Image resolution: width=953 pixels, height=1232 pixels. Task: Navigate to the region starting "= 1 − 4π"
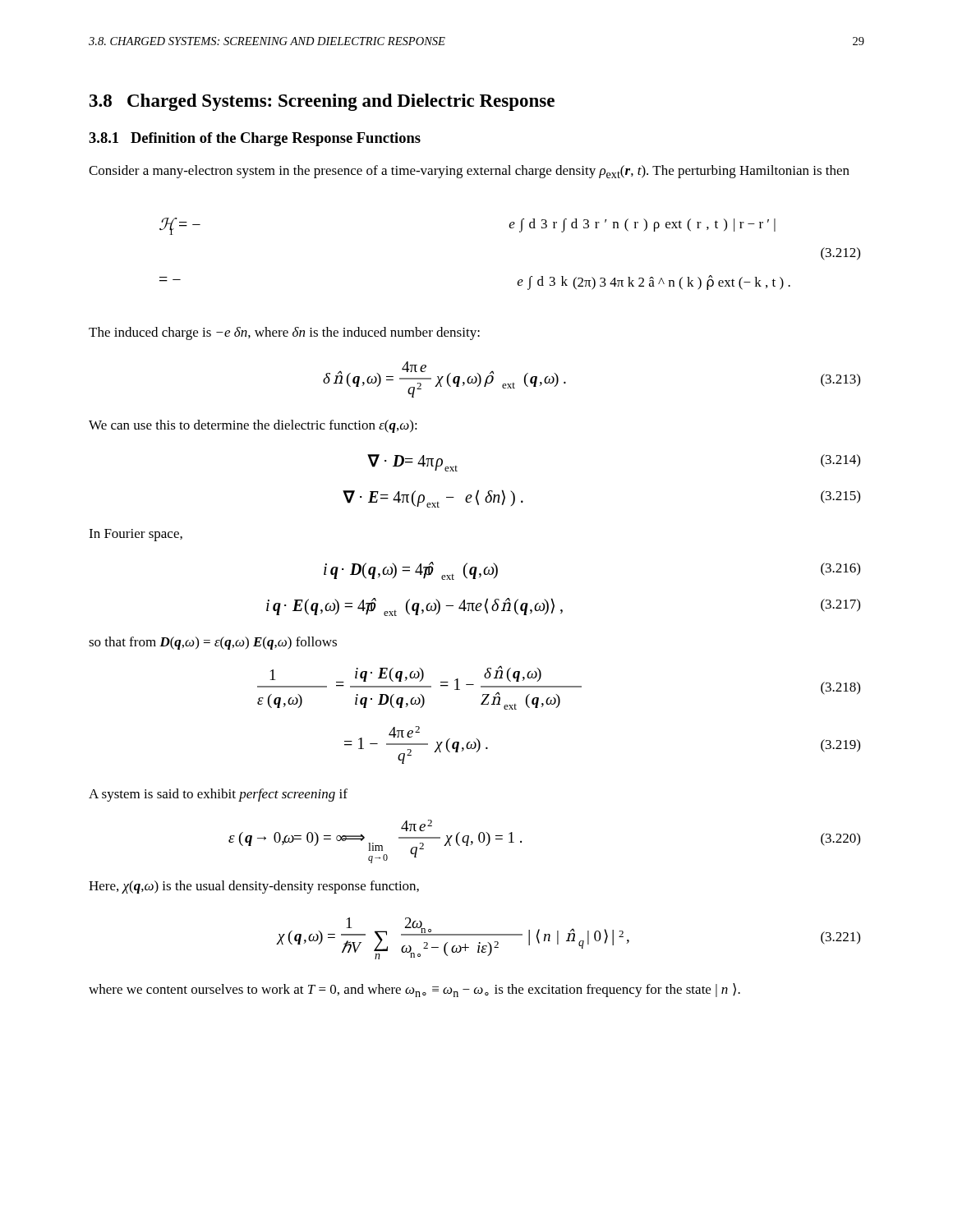tap(407, 745)
